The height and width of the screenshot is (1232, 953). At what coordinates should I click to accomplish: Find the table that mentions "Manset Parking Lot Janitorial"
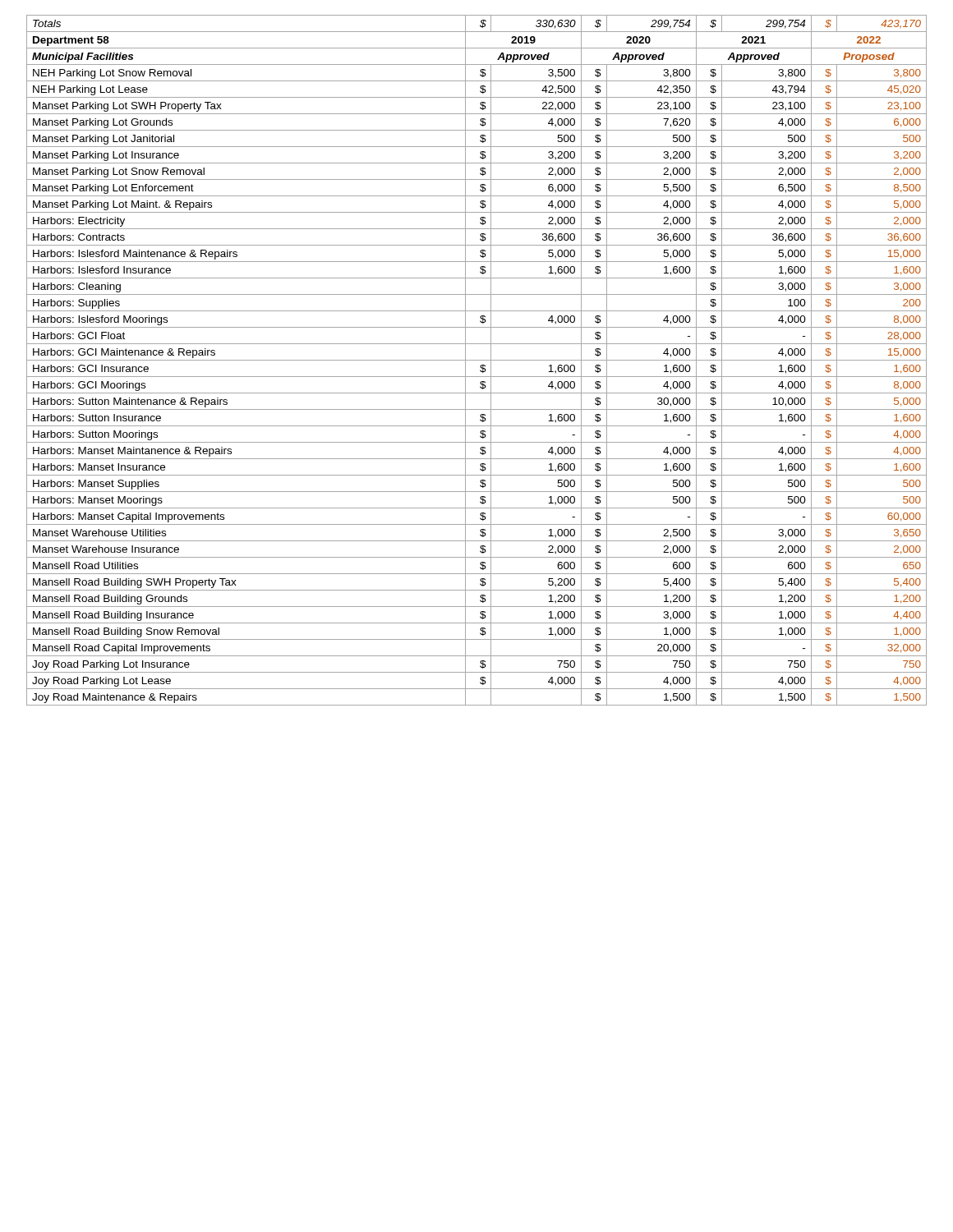(476, 360)
